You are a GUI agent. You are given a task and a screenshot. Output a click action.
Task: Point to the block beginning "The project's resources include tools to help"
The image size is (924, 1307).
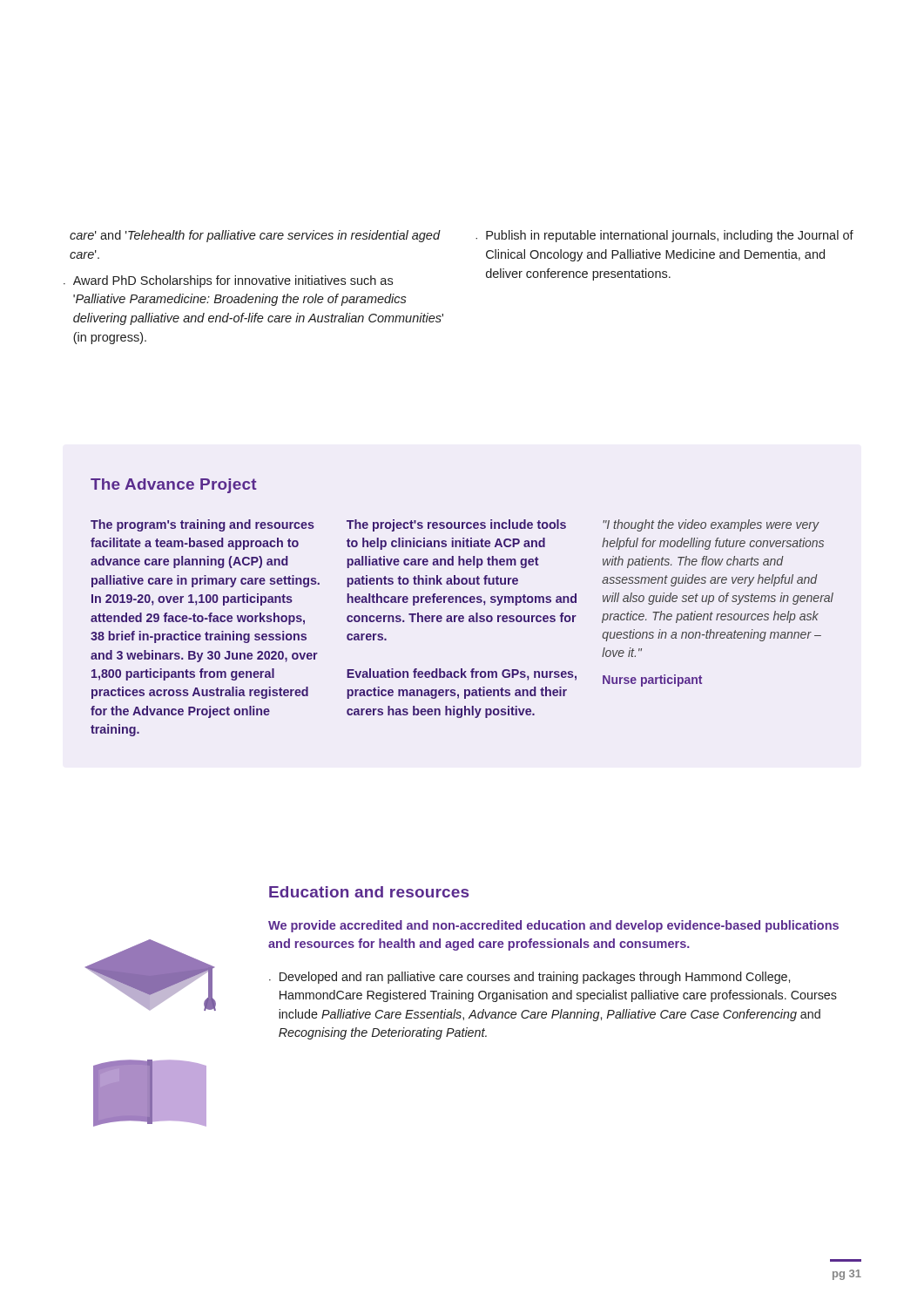[x=462, y=618]
